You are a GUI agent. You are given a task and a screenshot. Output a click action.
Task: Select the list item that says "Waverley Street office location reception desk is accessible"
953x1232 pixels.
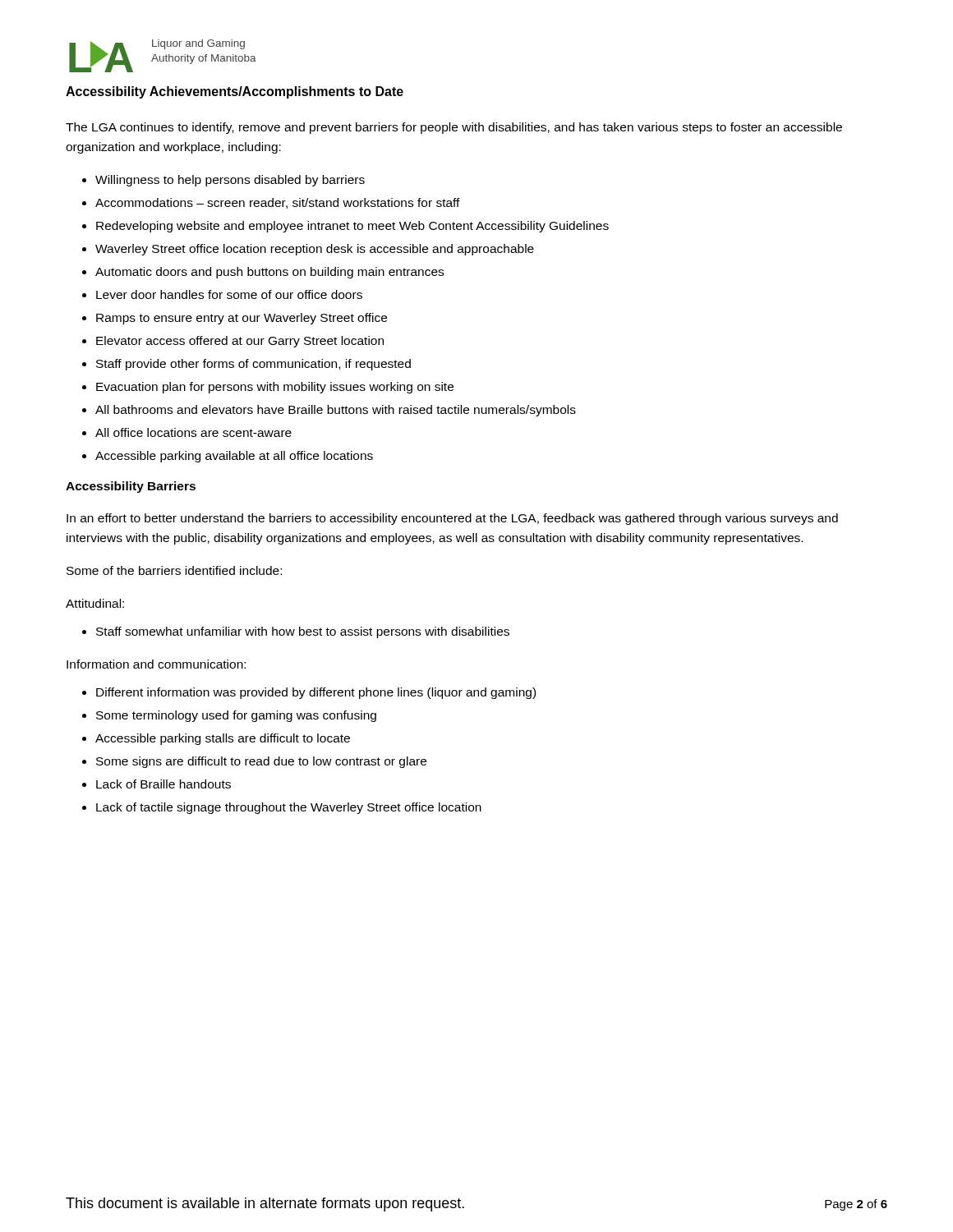coord(491,249)
